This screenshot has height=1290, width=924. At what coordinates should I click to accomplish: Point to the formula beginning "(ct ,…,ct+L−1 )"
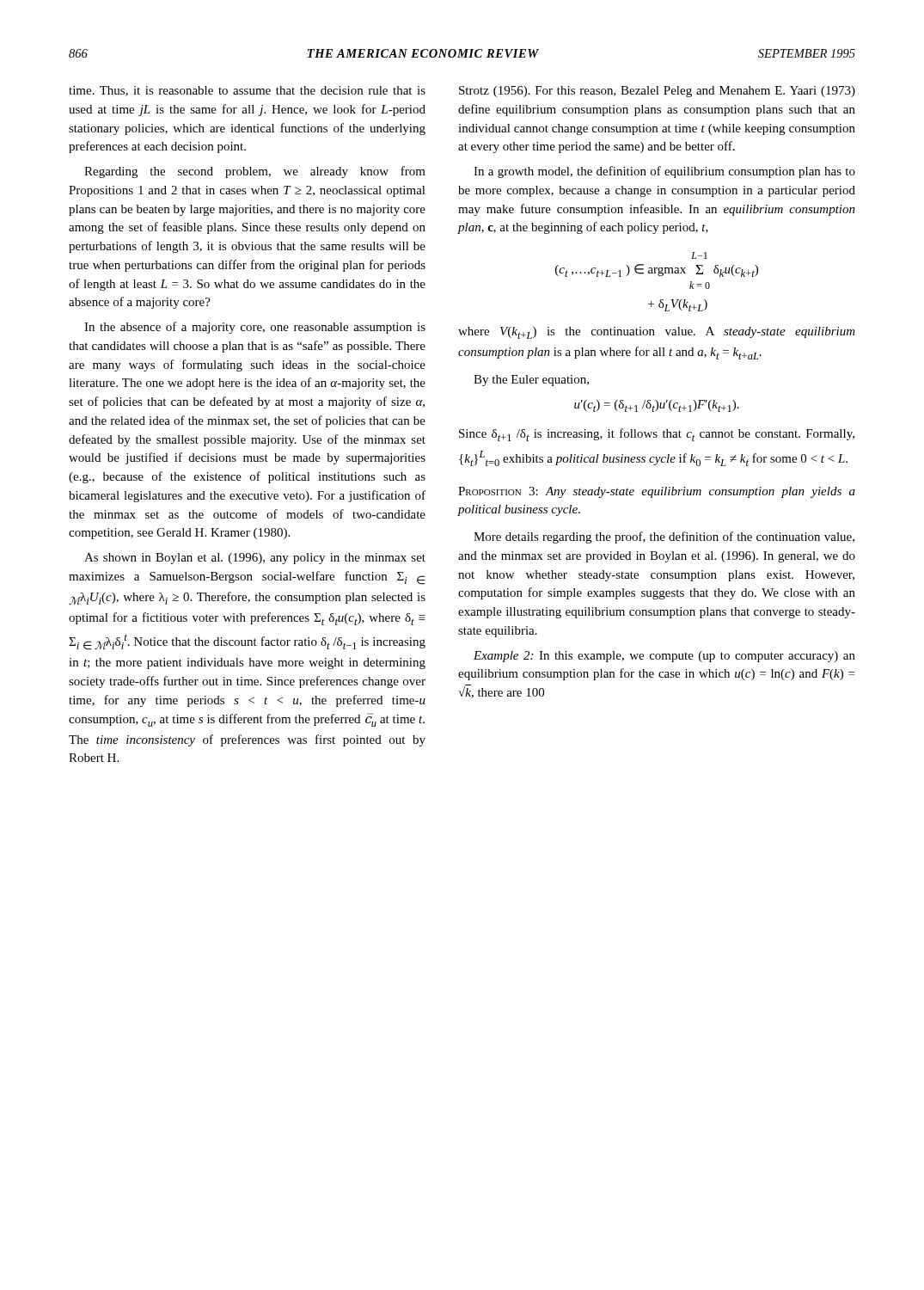[x=657, y=283]
